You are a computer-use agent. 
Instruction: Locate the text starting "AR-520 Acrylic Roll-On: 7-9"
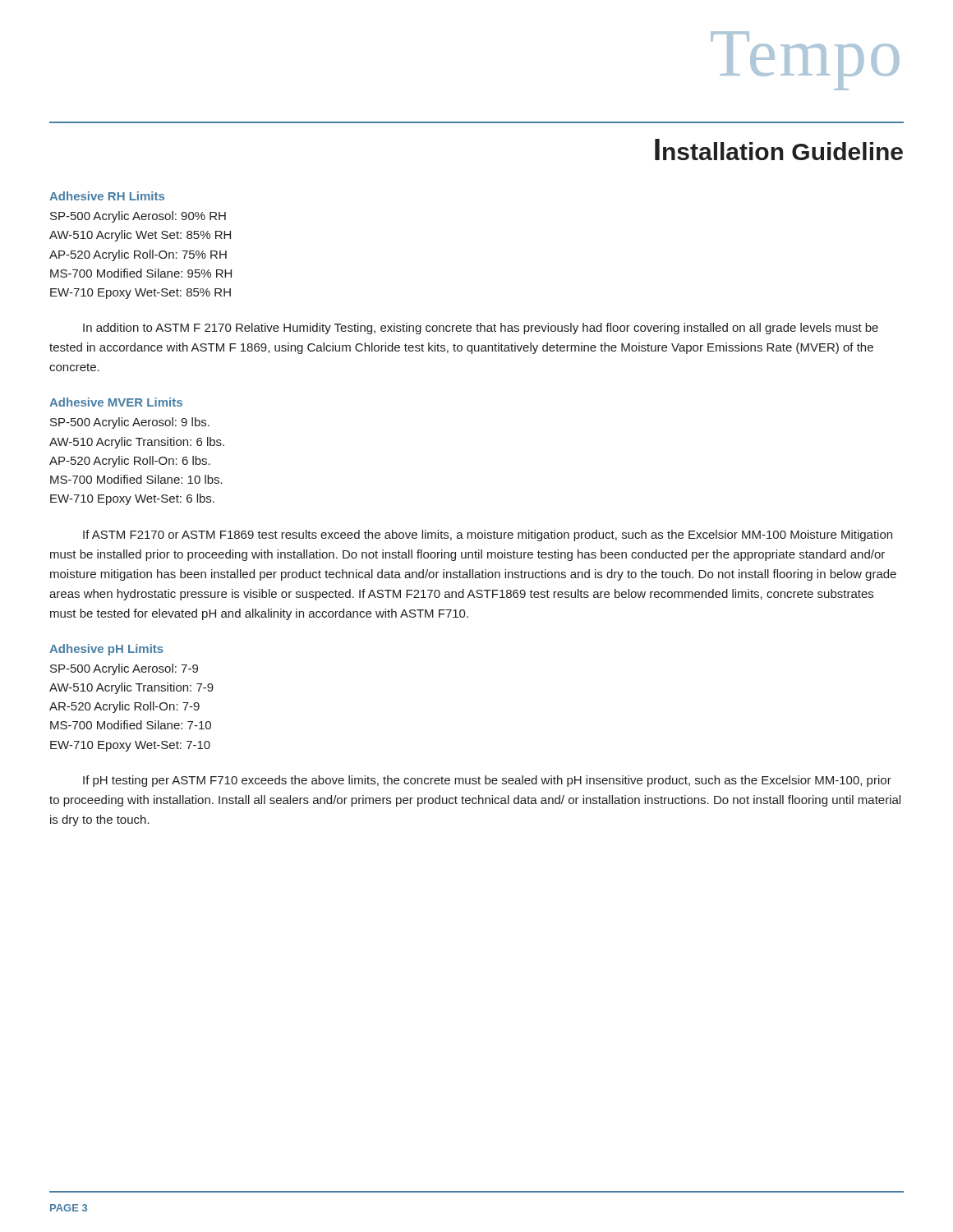[125, 706]
